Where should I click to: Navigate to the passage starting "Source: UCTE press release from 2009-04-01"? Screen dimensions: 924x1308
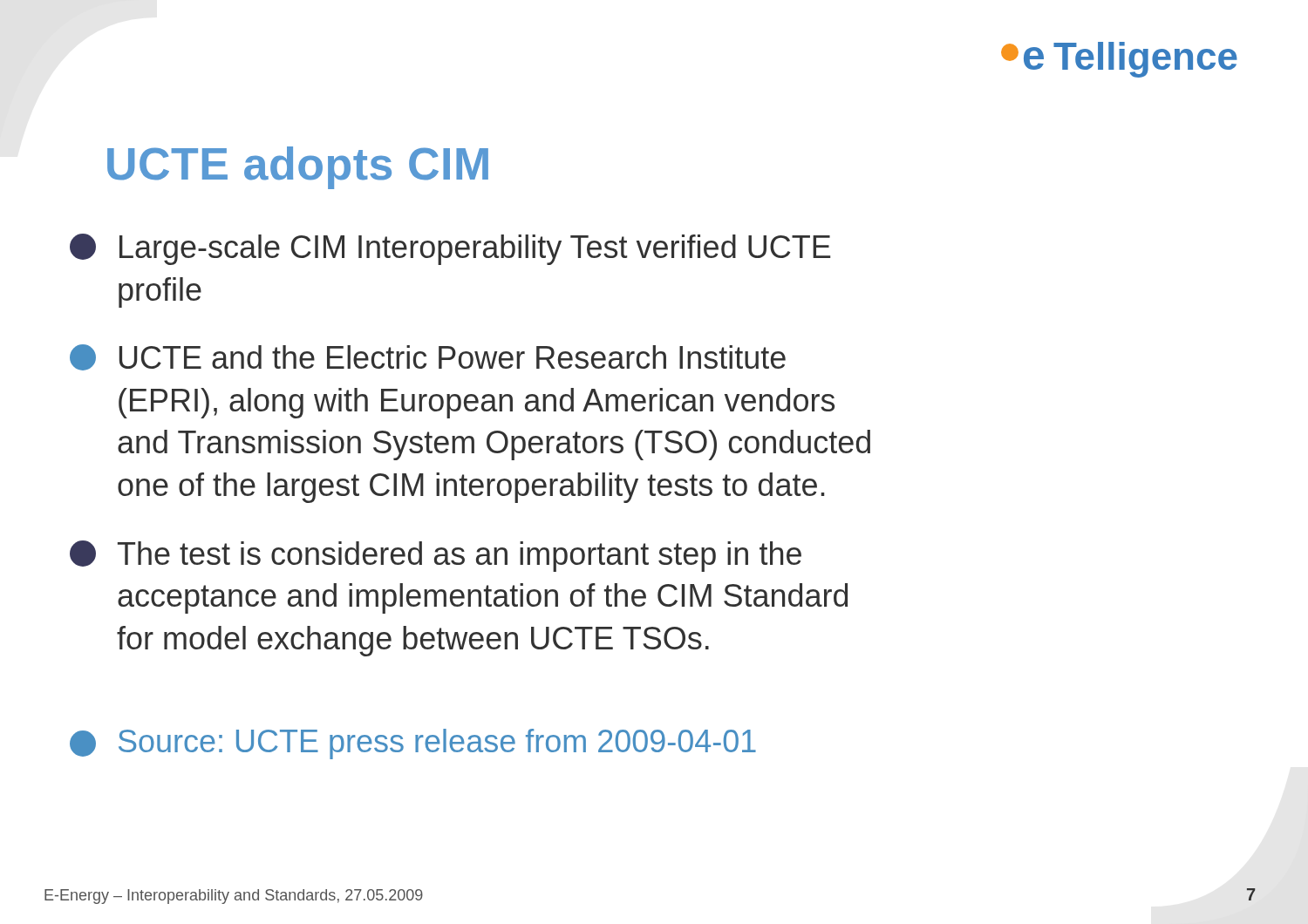point(413,742)
